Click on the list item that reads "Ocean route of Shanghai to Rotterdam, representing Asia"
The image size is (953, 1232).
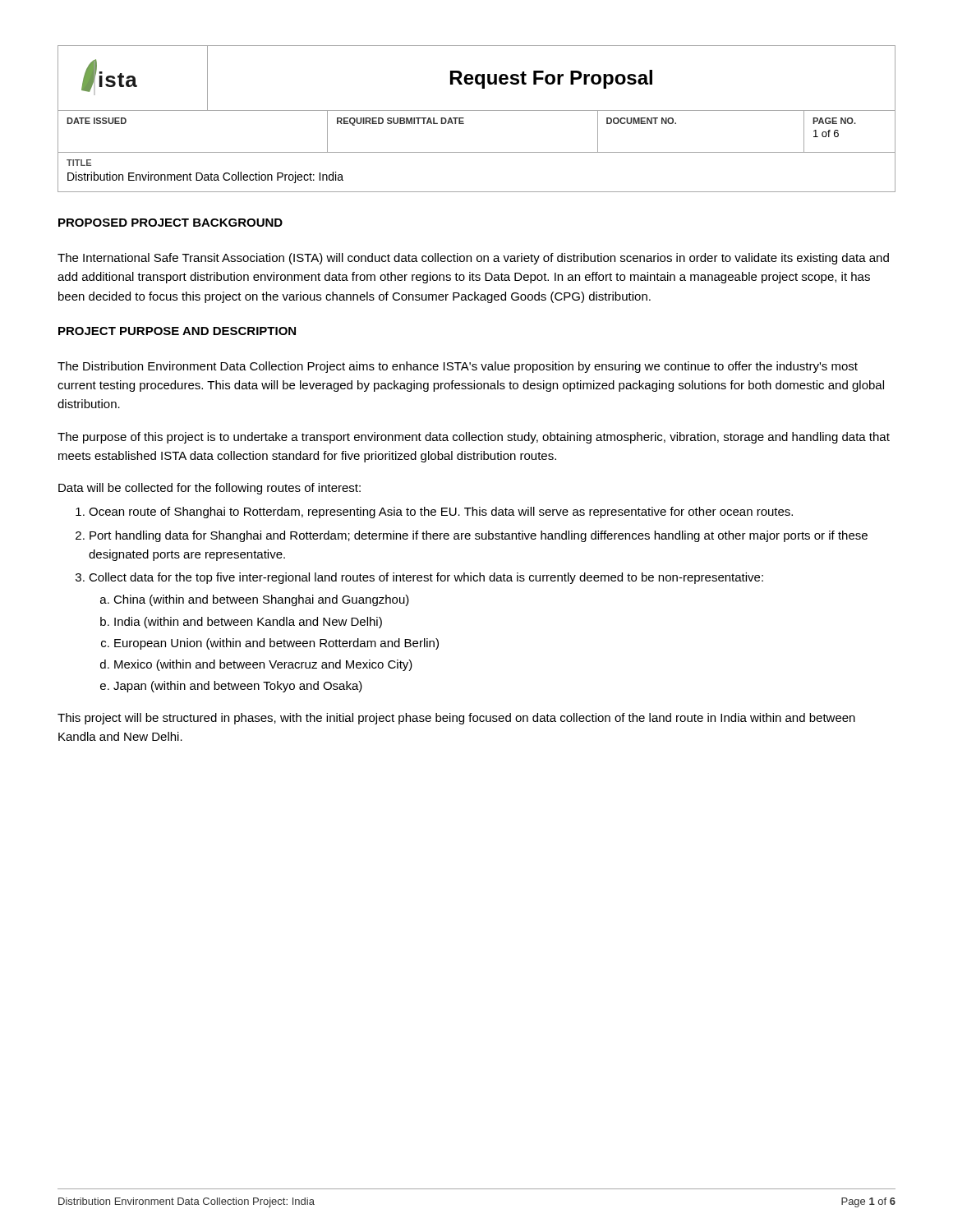[492, 512]
